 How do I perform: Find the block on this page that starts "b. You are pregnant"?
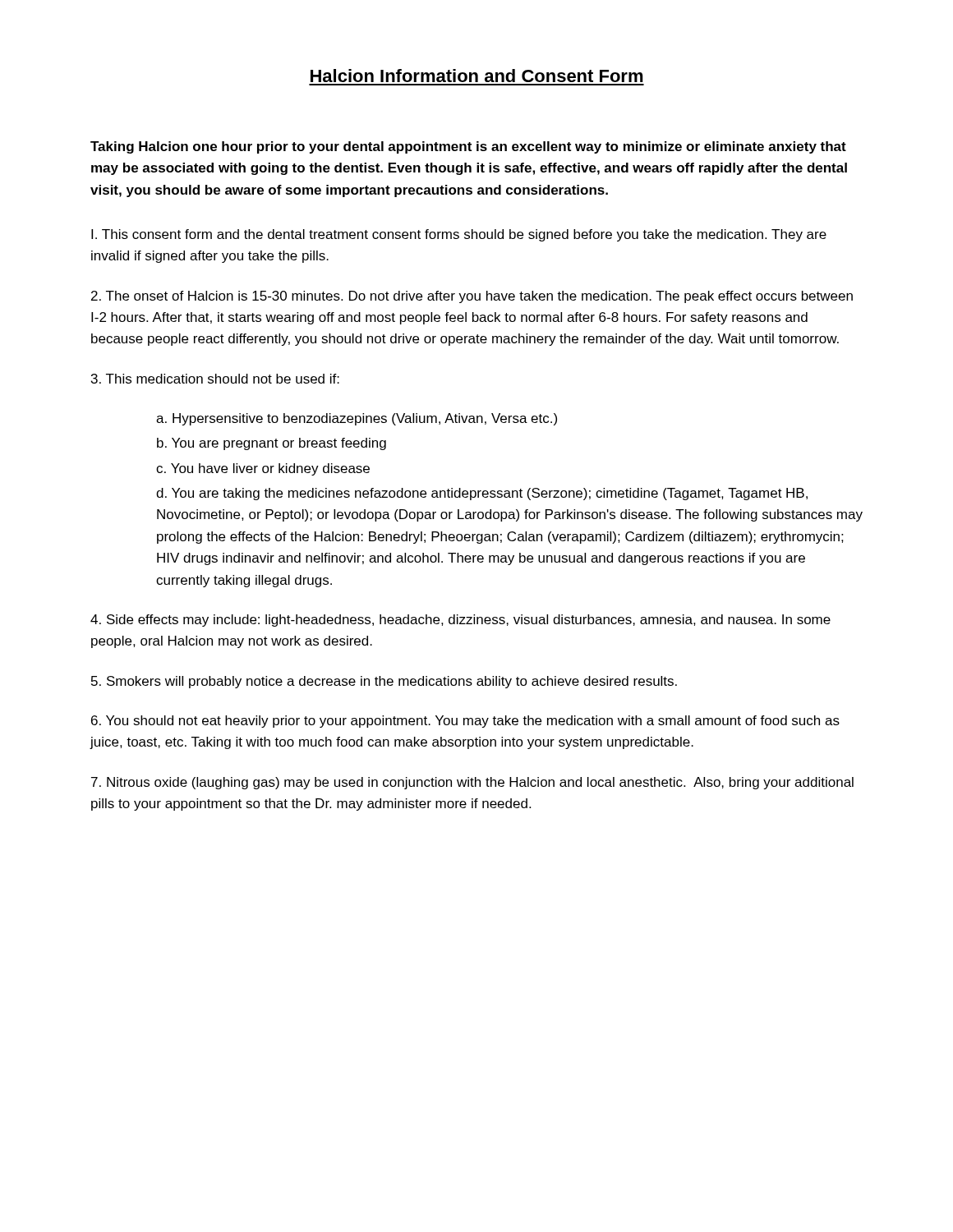click(x=271, y=443)
